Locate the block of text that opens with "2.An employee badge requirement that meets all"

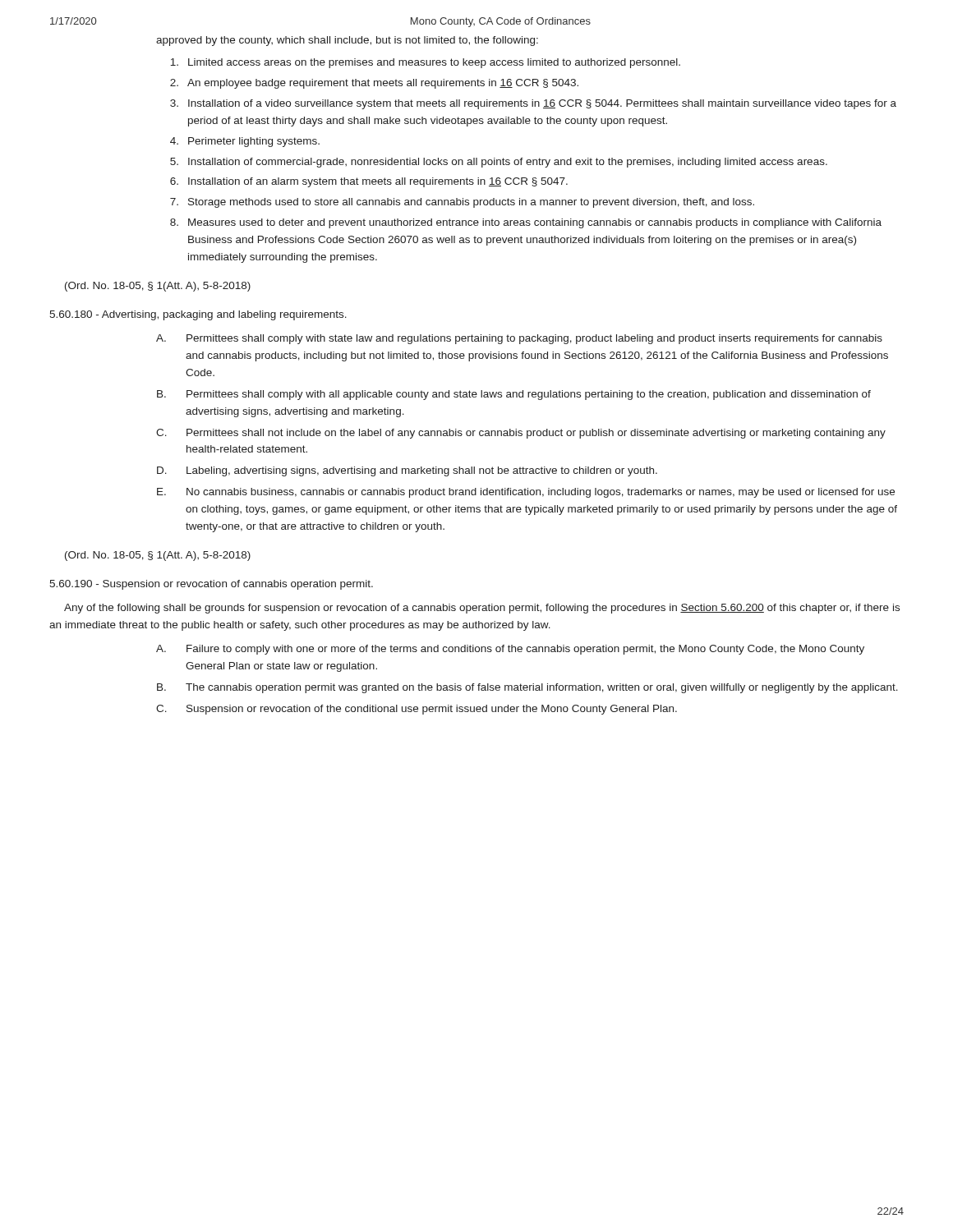coord(530,83)
